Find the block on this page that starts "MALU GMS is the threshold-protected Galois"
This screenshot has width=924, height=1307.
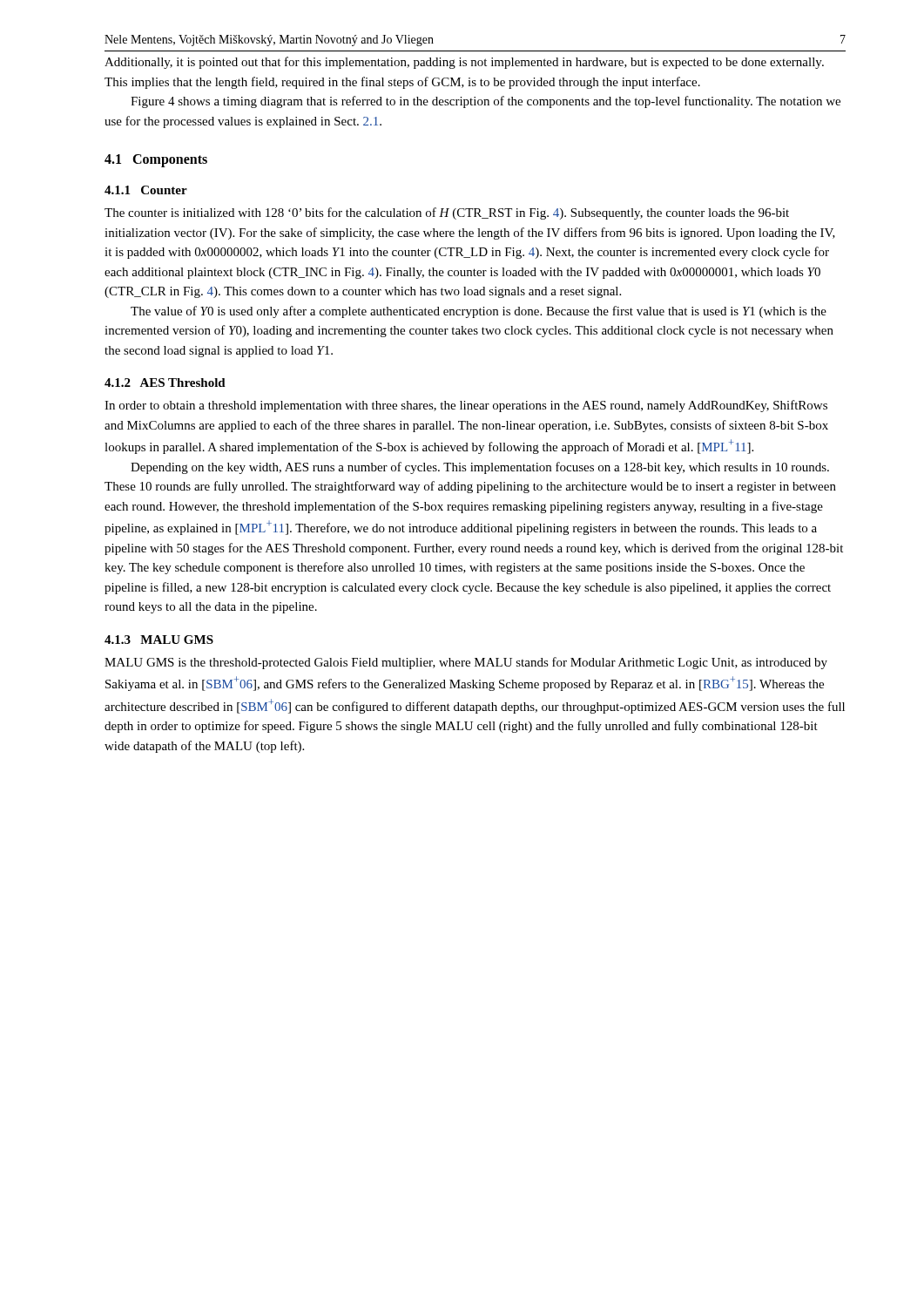(475, 704)
